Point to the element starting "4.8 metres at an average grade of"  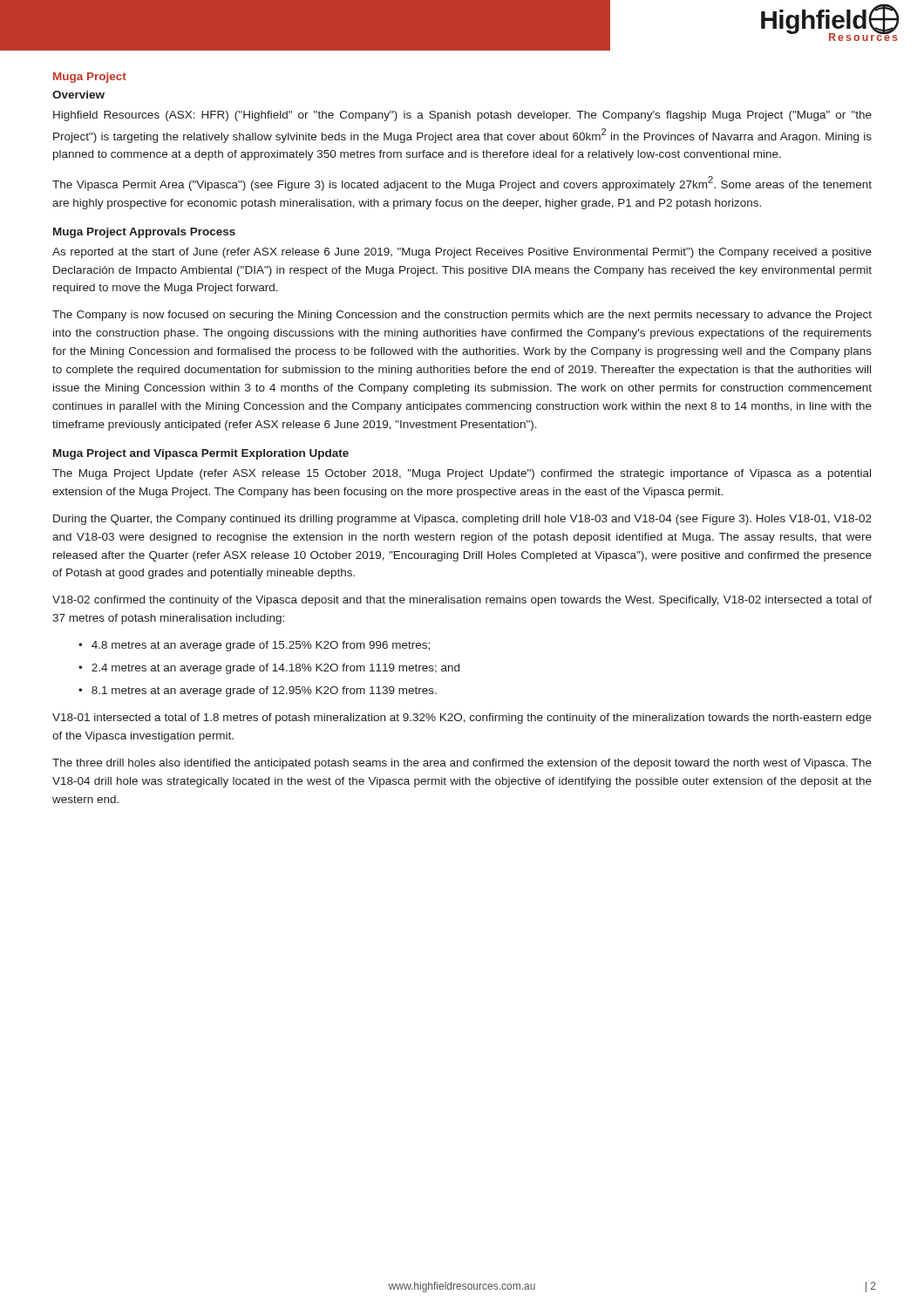coord(261,645)
